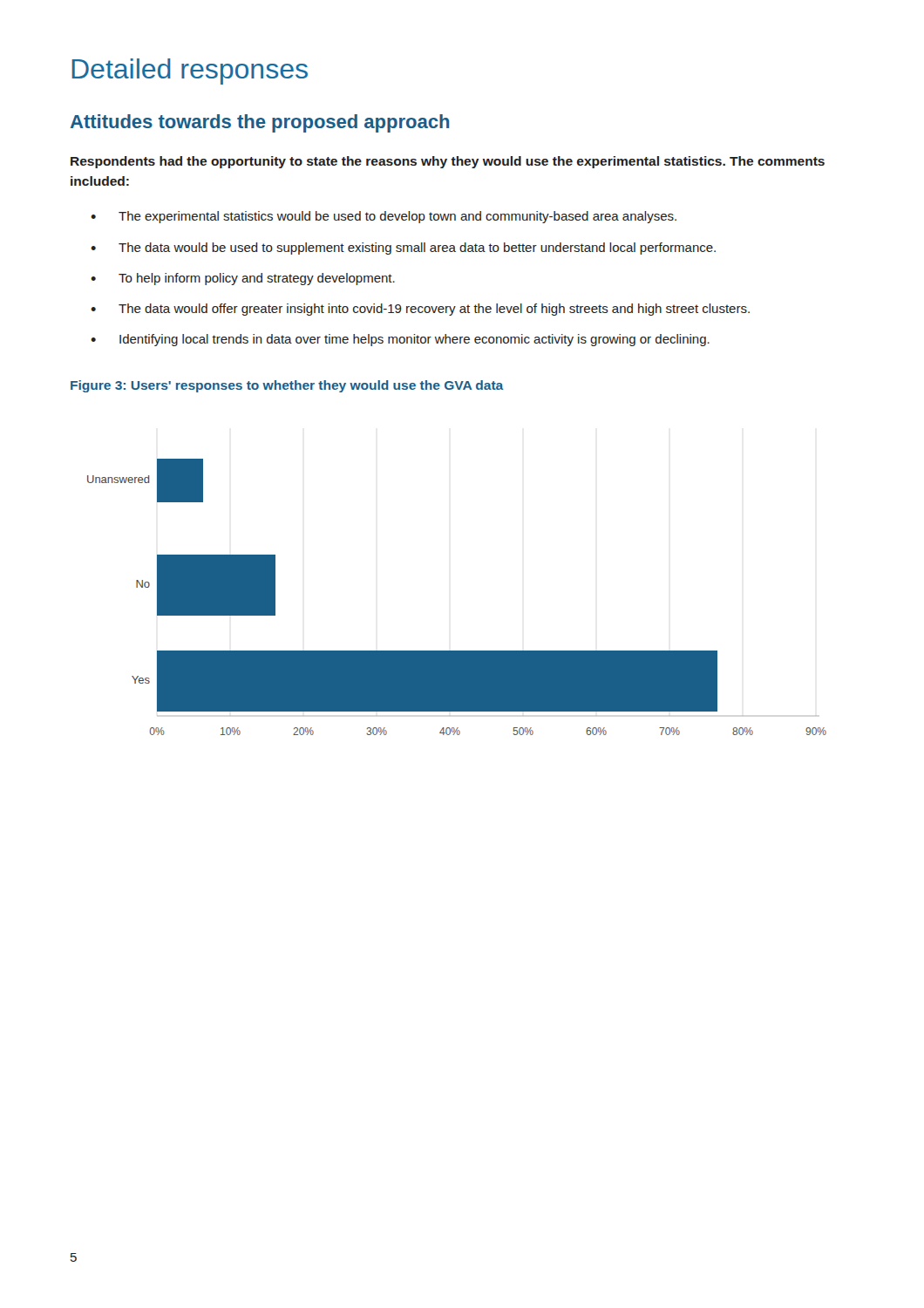Select the element starting "Attitudes towards the proposed approach"
This screenshot has width=924, height=1308.
pos(260,122)
